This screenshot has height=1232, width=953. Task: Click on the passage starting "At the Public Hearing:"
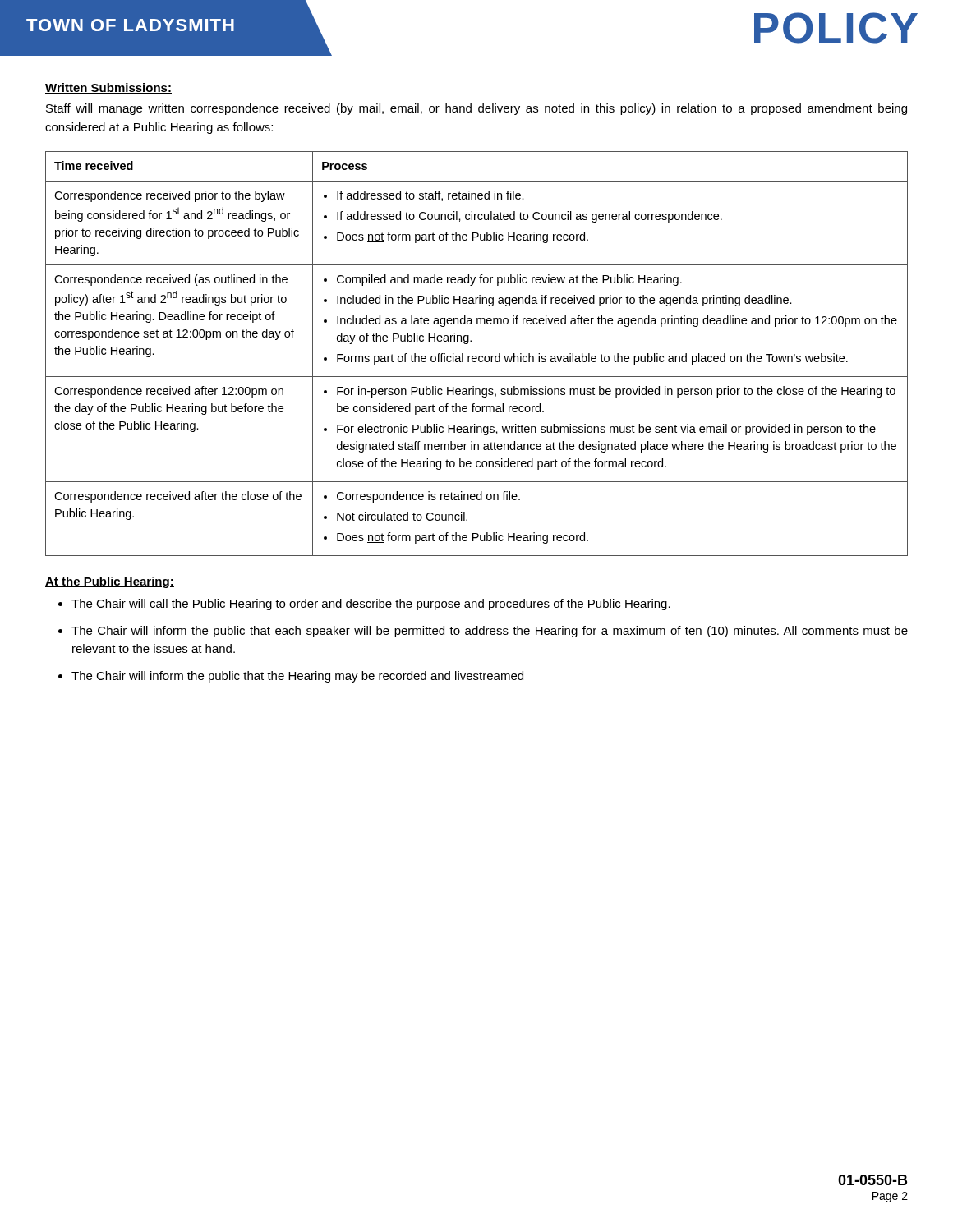point(110,581)
